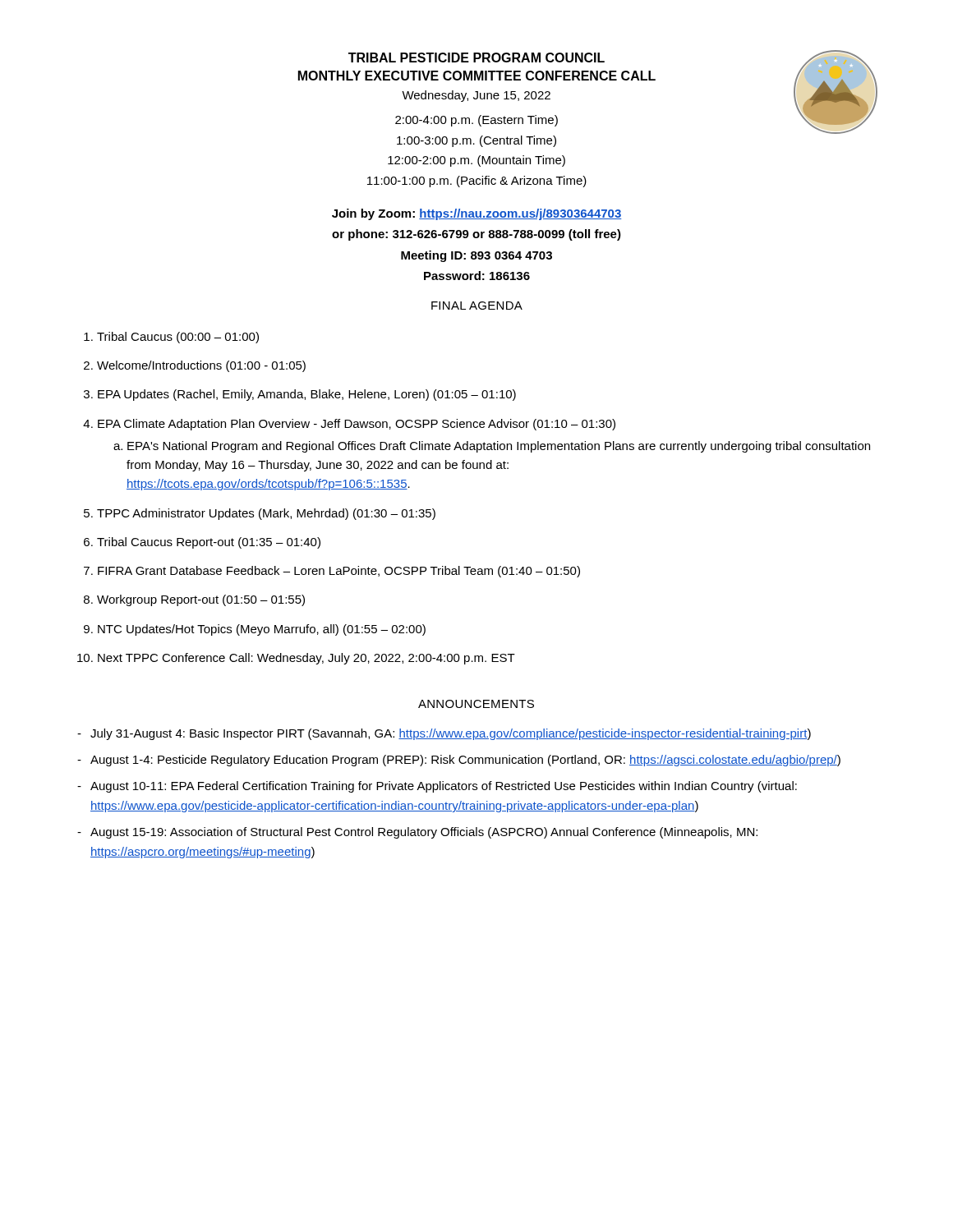Find the text block with the text "2:00-4:00 p.m. (Eastern Time)"
The height and width of the screenshot is (1232, 953).
click(x=476, y=150)
